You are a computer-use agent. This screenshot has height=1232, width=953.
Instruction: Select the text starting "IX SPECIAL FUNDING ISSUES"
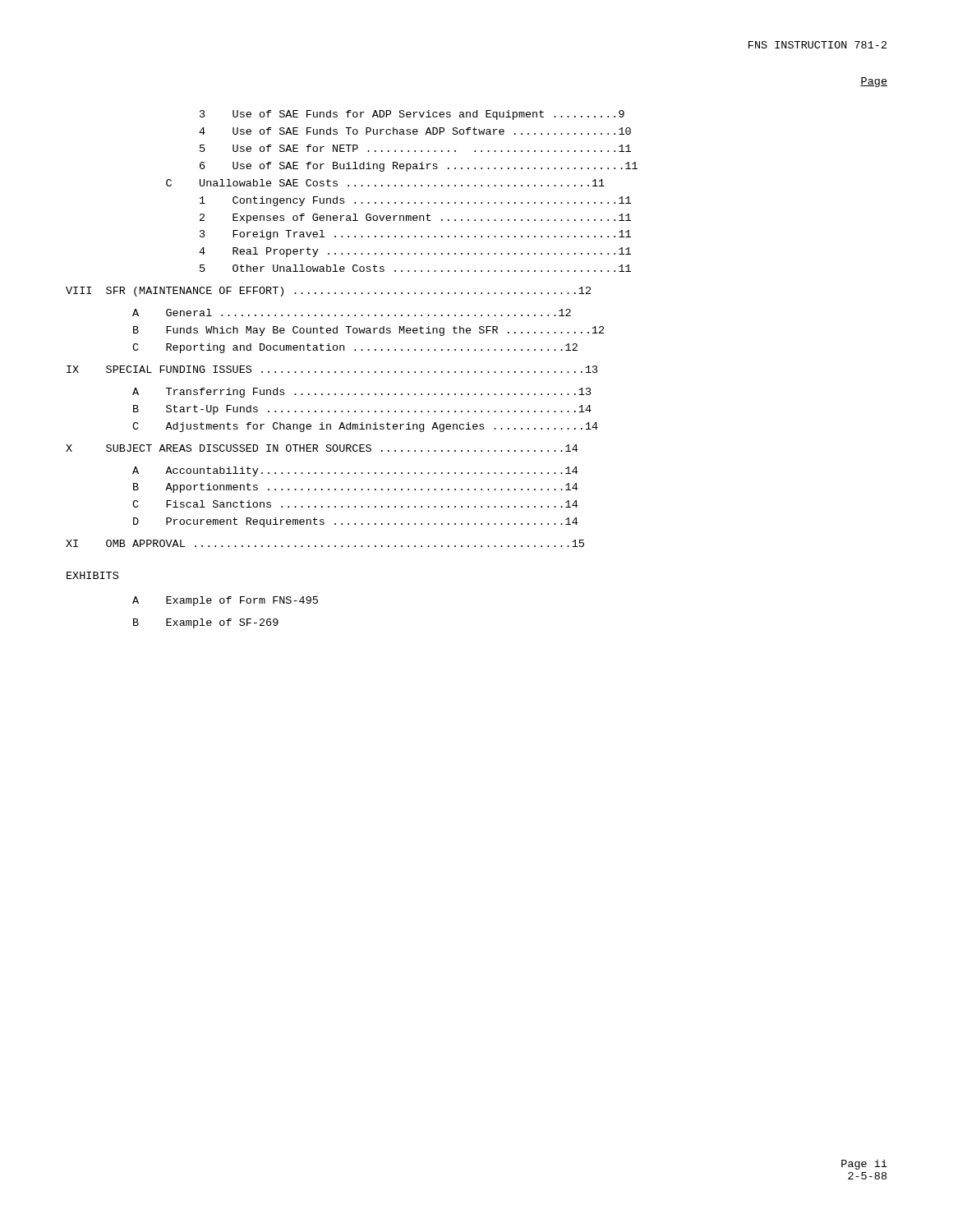click(332, 370)
